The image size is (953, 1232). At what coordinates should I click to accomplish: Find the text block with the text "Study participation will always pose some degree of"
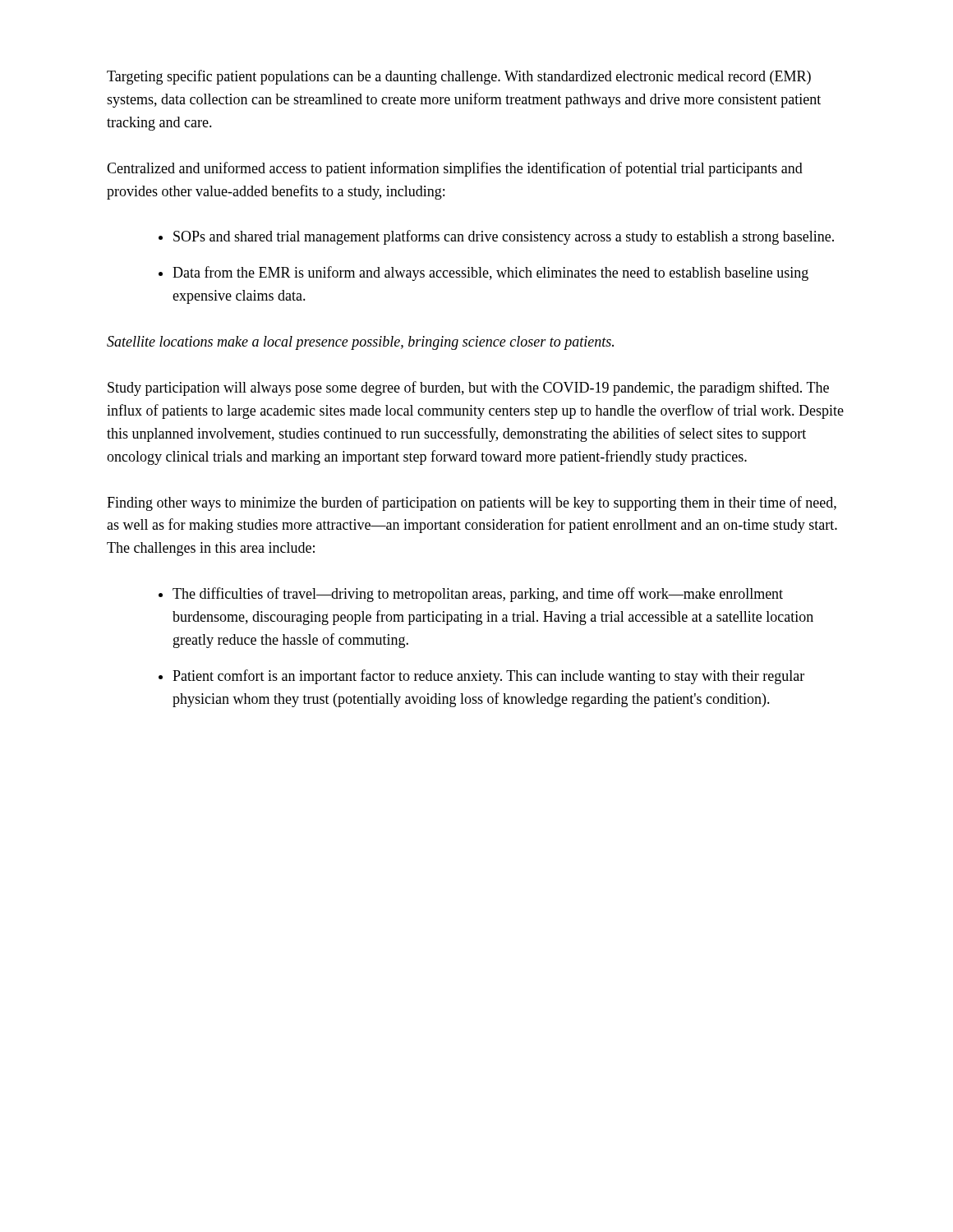[475, 422]
